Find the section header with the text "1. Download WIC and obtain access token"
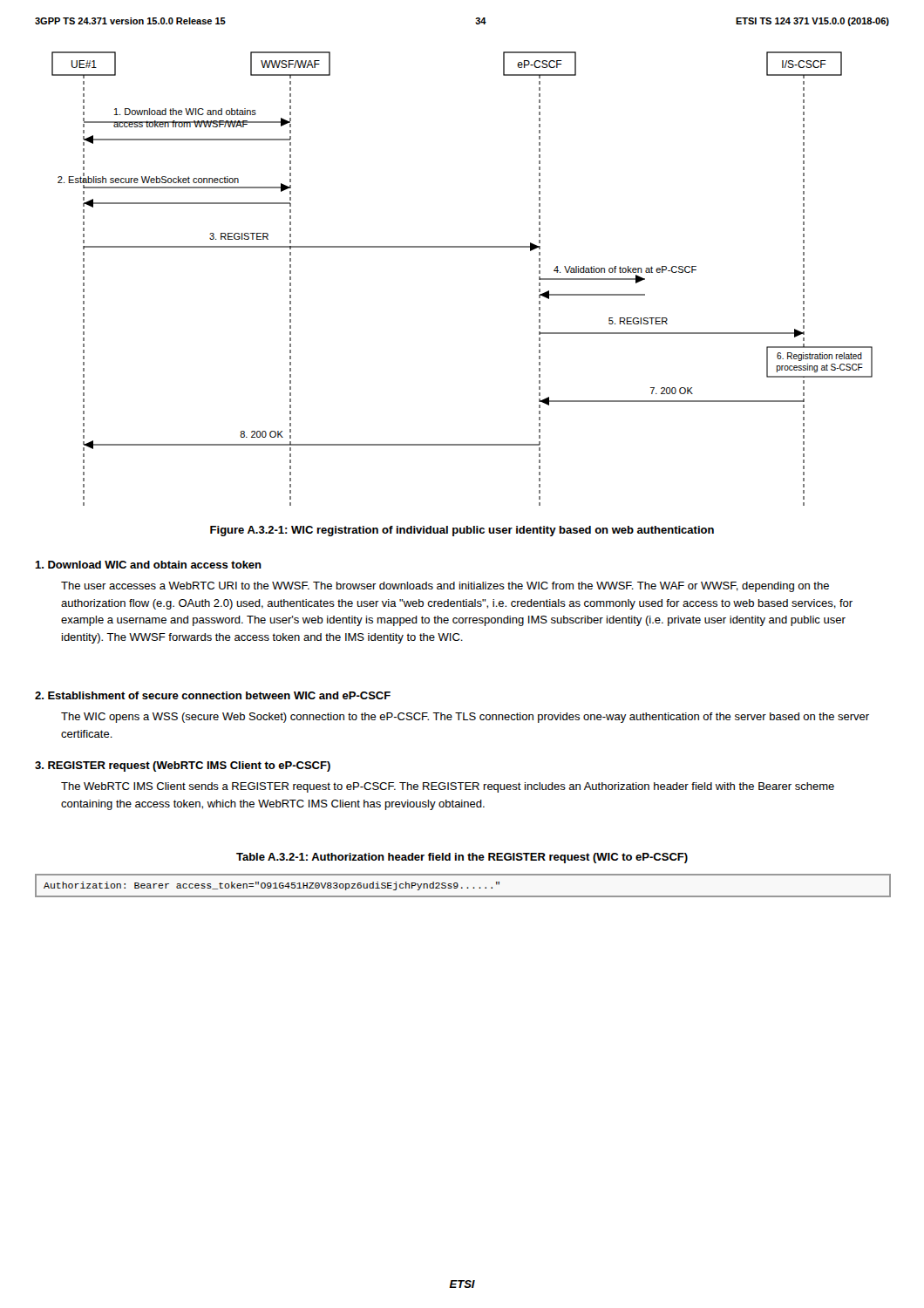924x1308 pixels. 148,565
